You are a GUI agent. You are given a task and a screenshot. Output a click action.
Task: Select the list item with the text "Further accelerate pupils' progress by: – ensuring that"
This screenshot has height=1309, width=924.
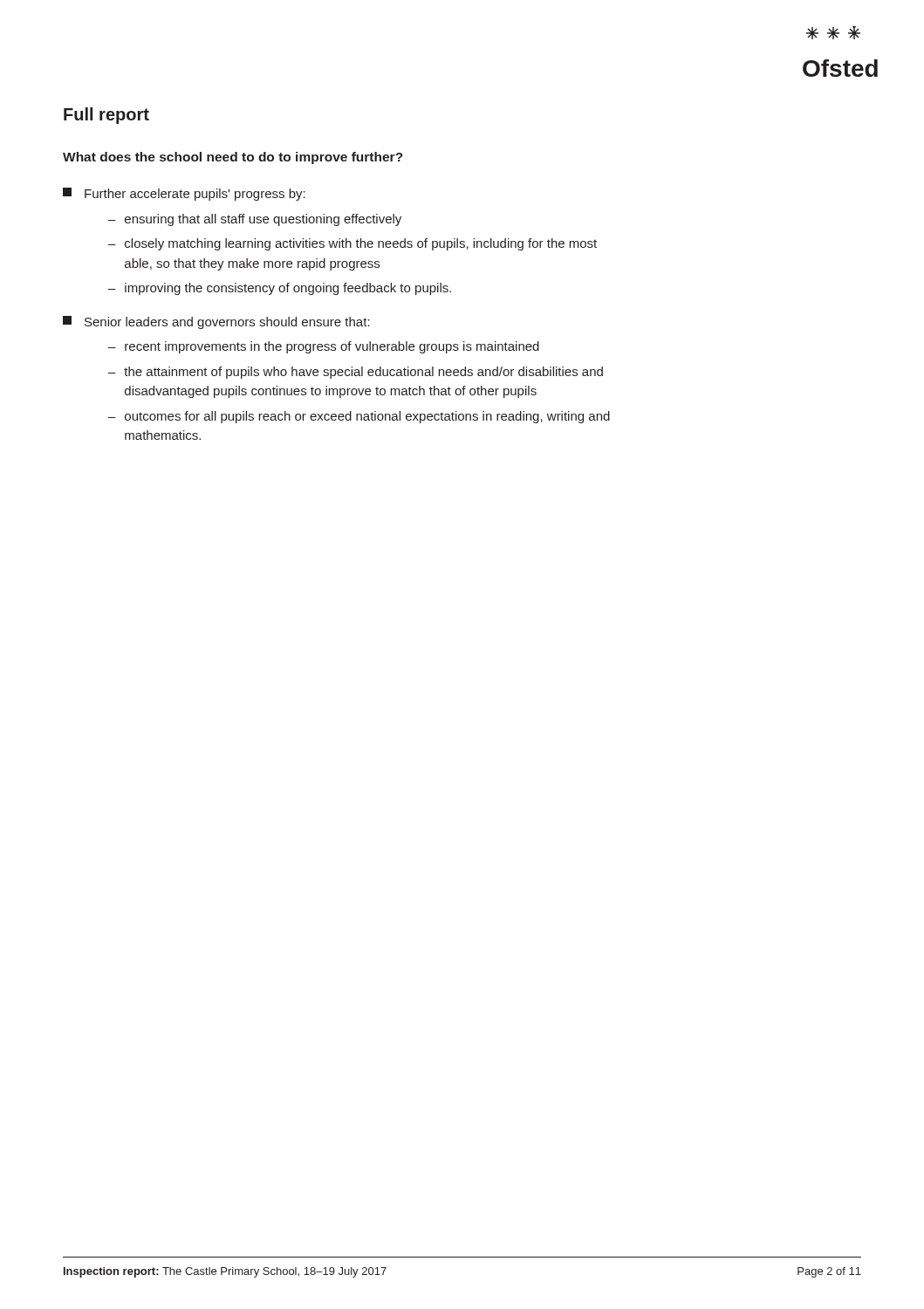(330, 244)
